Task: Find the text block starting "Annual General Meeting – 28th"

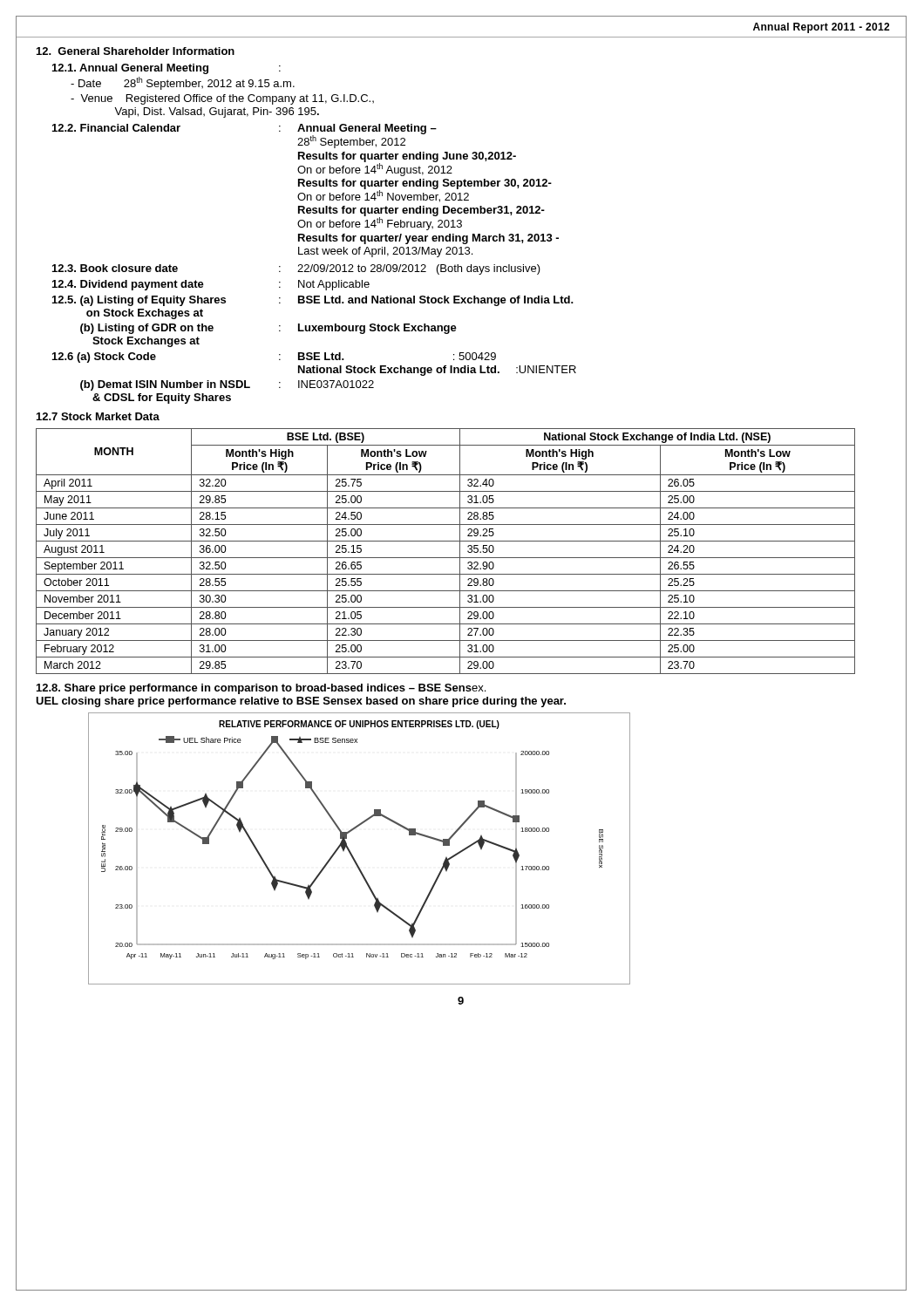Action: point(428,189)
